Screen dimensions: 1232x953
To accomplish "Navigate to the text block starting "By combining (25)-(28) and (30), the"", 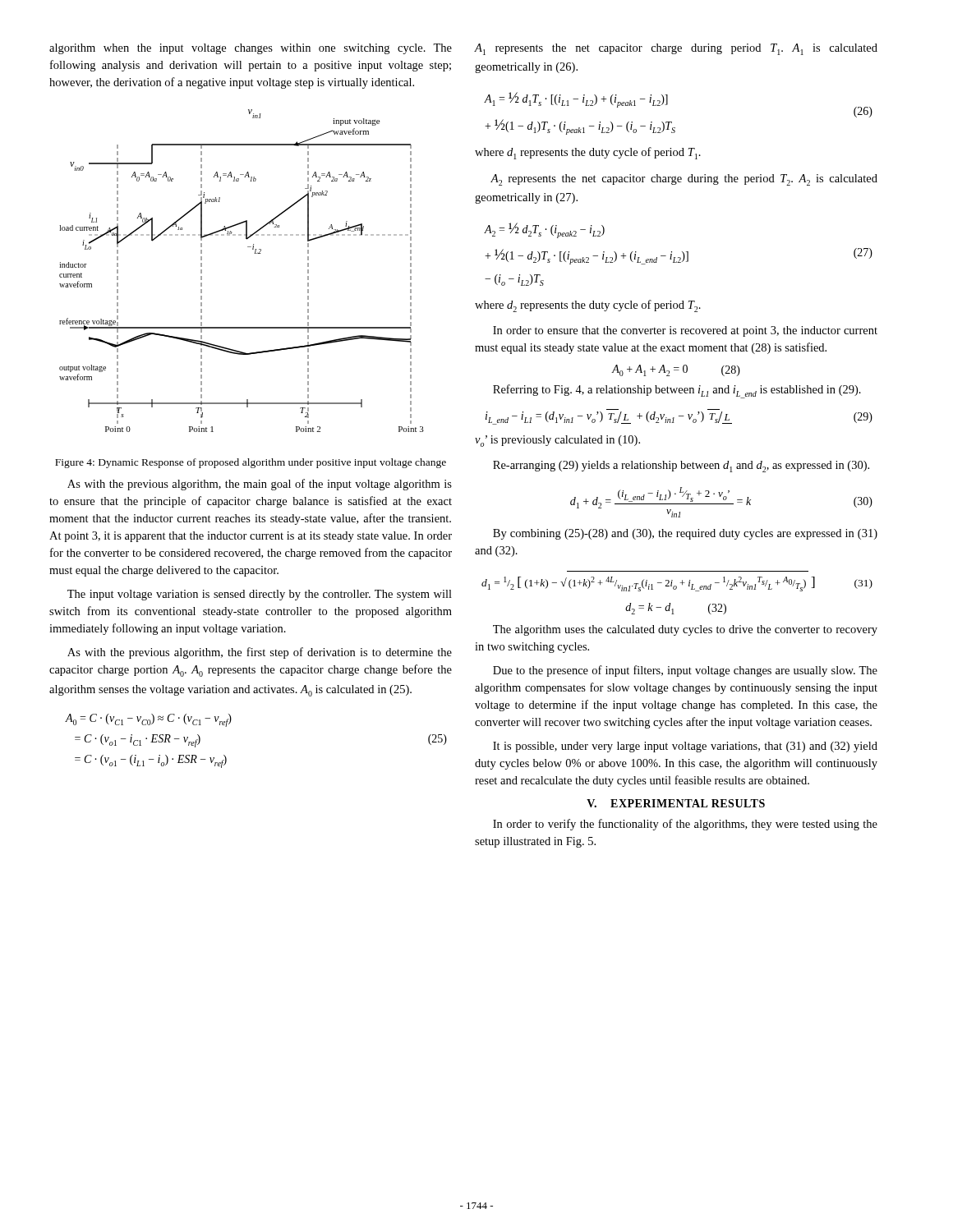I will click(x=676, y=542).
